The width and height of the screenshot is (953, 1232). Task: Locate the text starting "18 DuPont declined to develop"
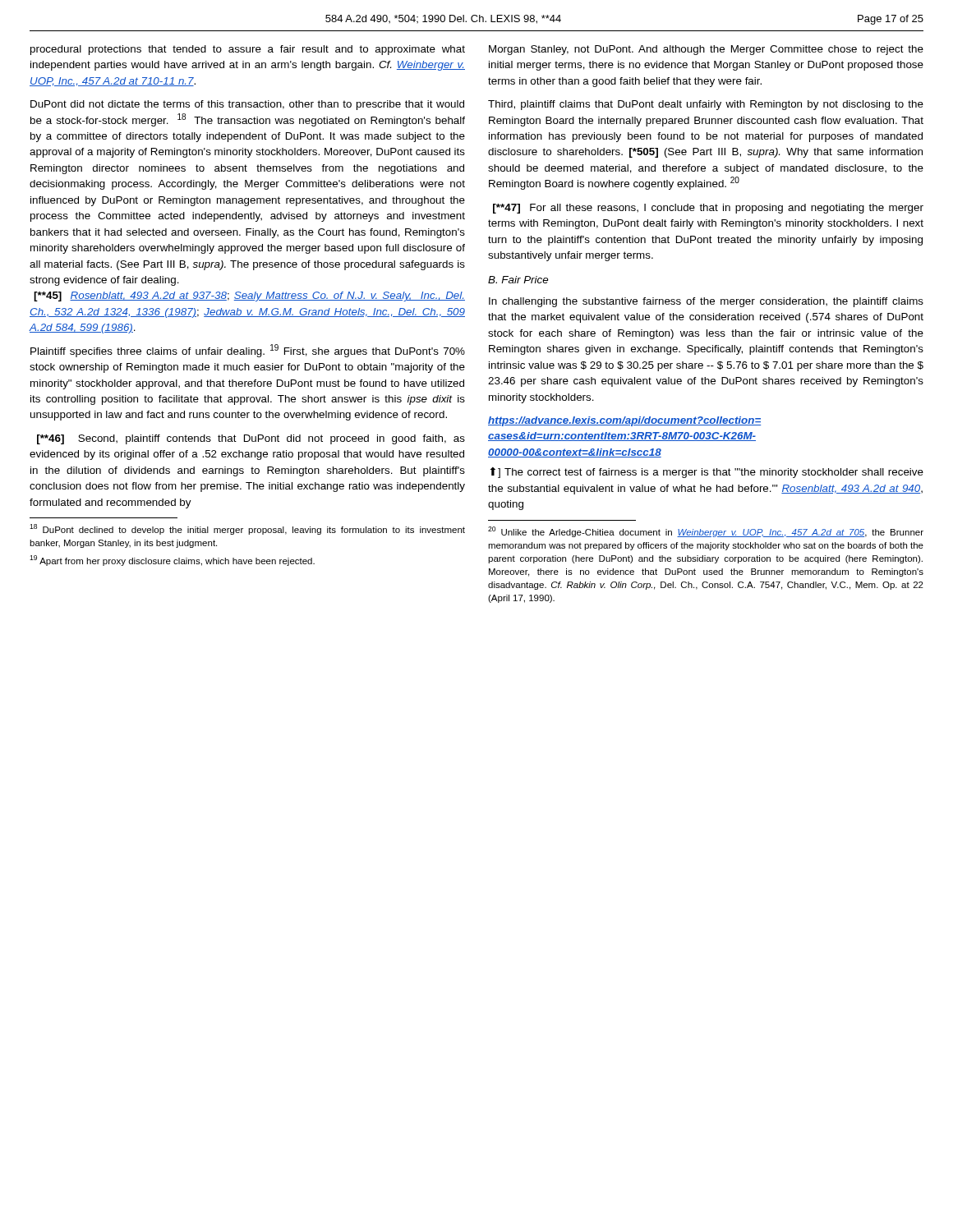click(247, 536)
